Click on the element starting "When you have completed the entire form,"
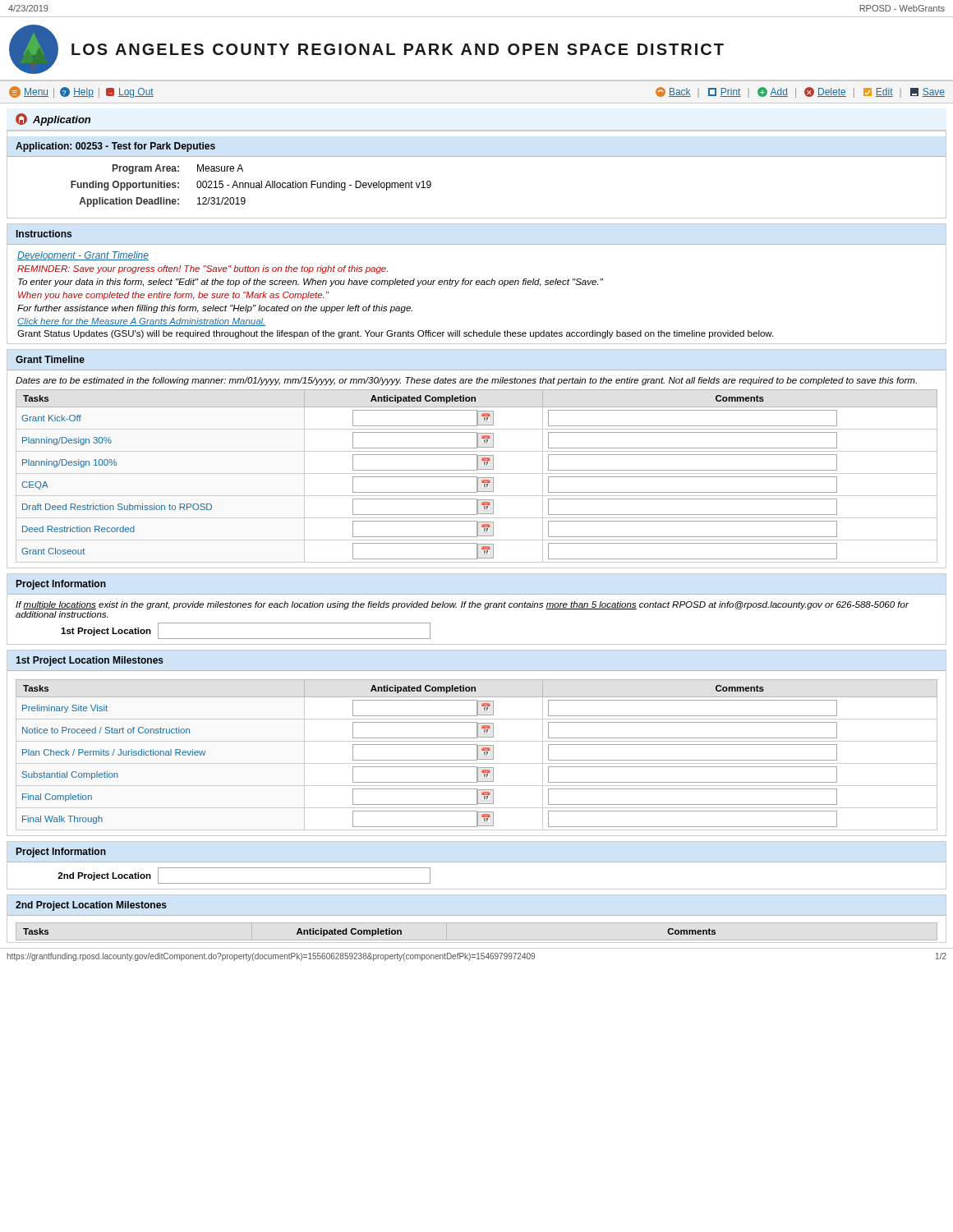The image size is (953, 1232). pyautogui.click(x=173, y=295)
